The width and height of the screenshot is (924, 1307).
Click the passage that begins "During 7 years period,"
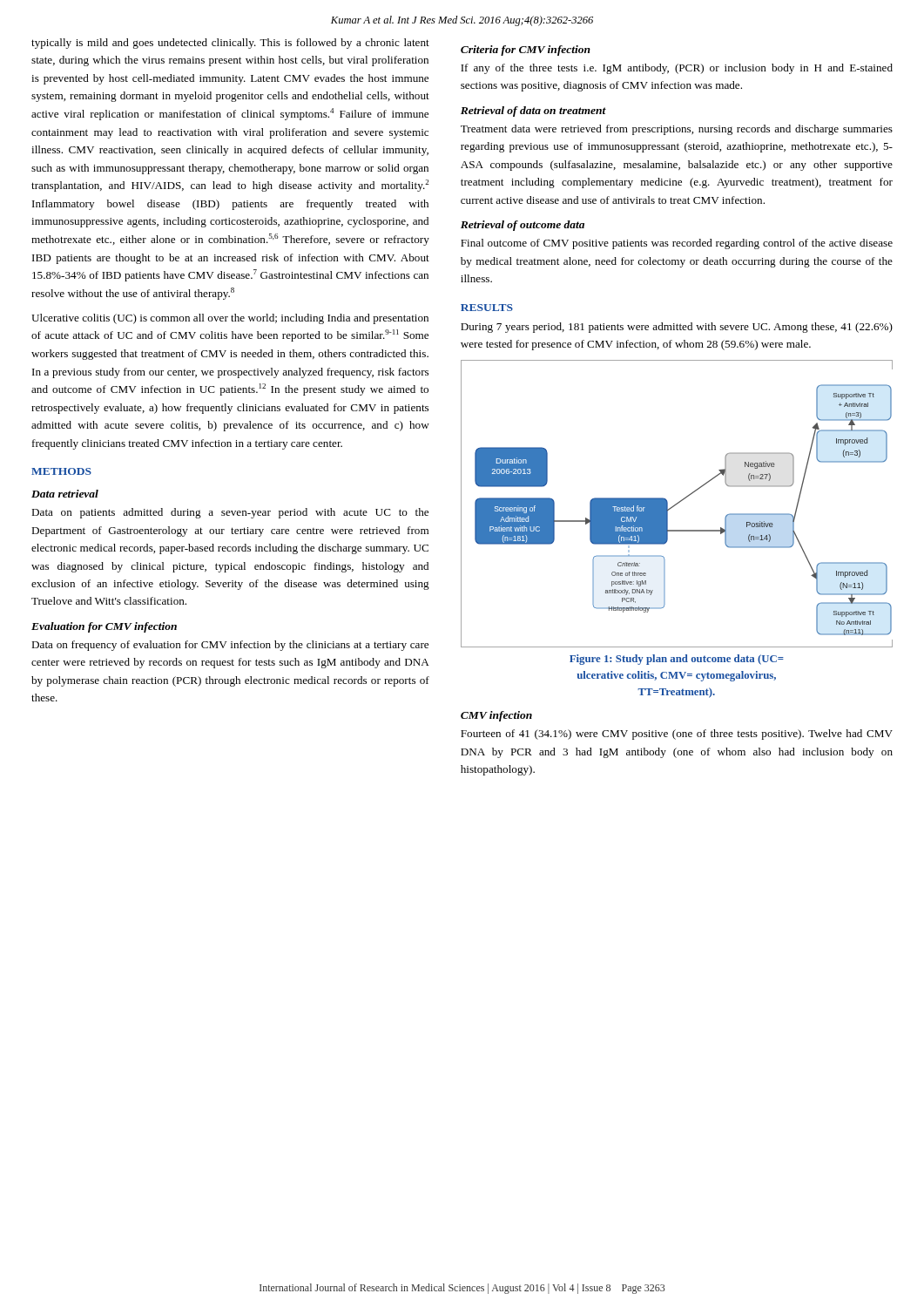(x=677, y=335)
